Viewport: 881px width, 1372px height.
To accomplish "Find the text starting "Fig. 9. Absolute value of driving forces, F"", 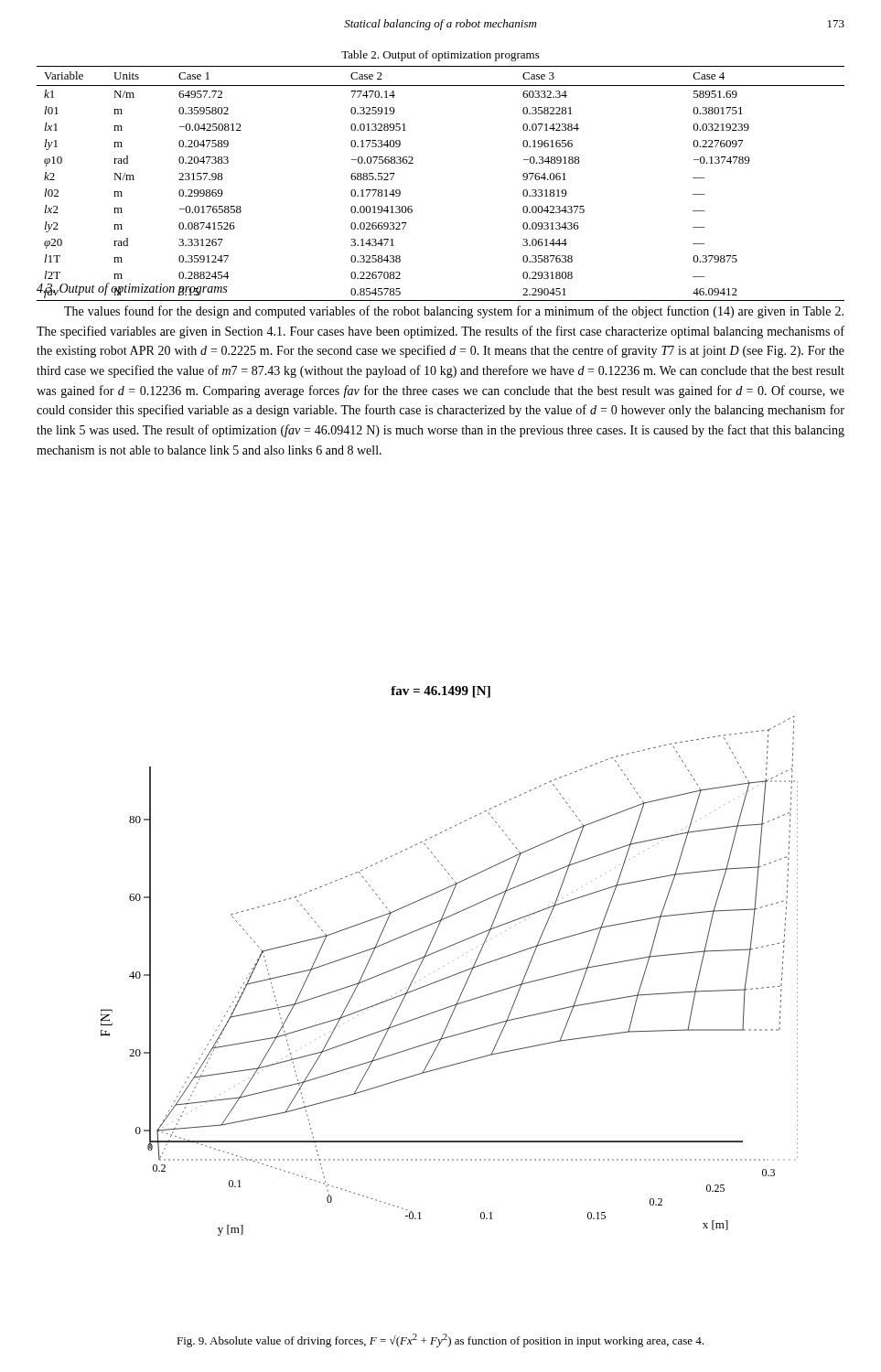I will [x=440, y=1339].
